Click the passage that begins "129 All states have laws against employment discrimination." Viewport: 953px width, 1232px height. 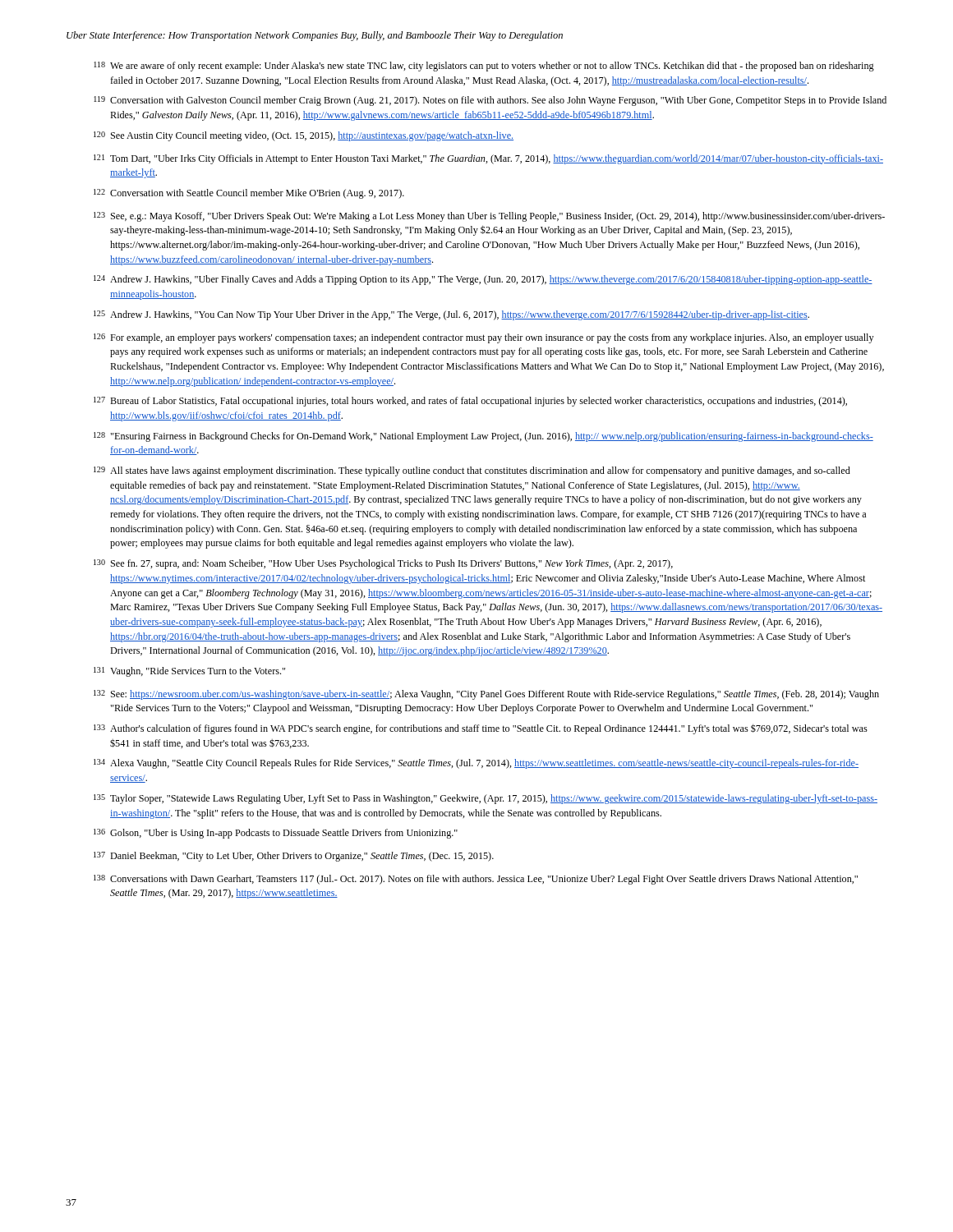[476, 508]
